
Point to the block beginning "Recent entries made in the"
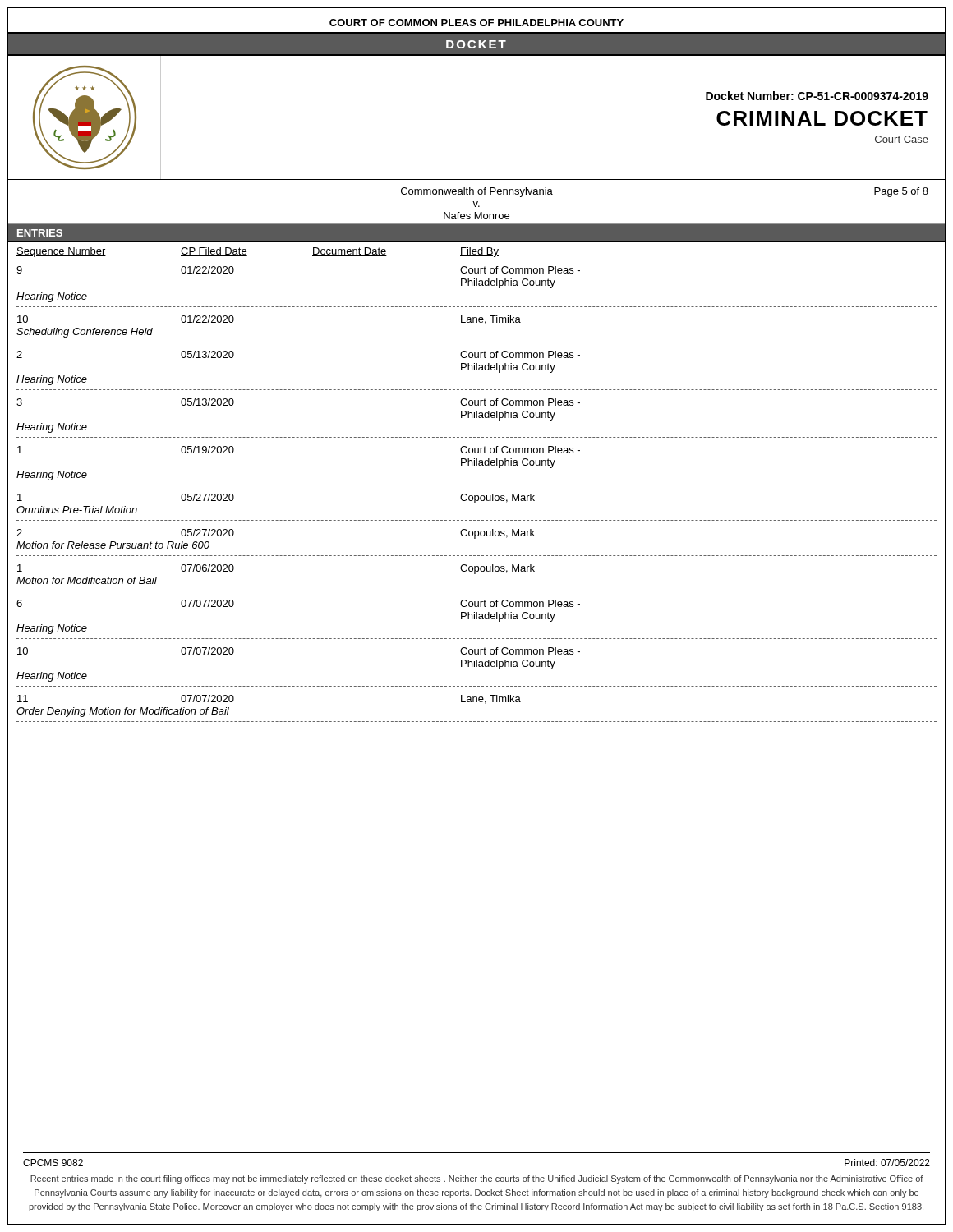476,1193
